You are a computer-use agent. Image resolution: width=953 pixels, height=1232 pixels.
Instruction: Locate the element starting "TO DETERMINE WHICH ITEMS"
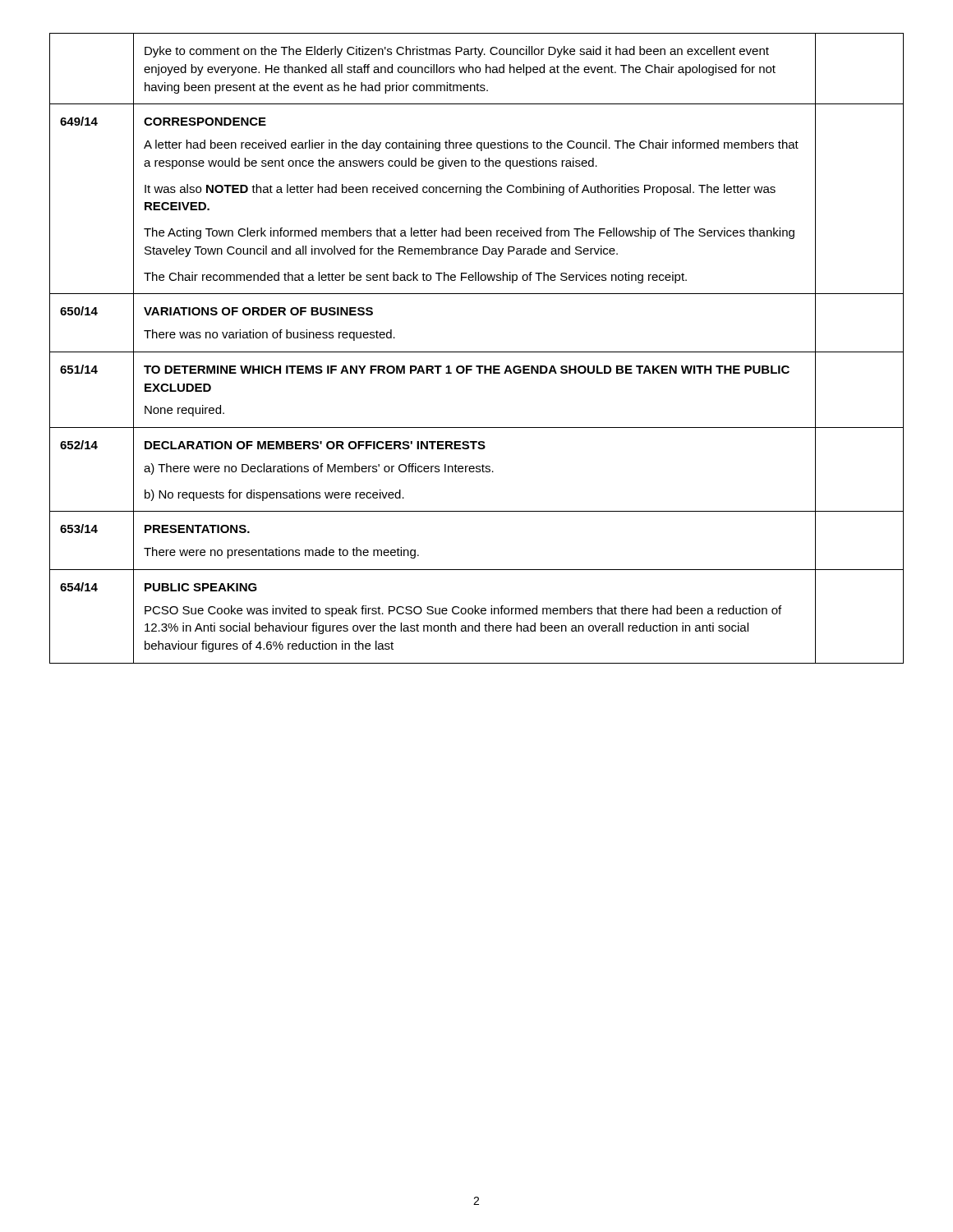point(467,378)
